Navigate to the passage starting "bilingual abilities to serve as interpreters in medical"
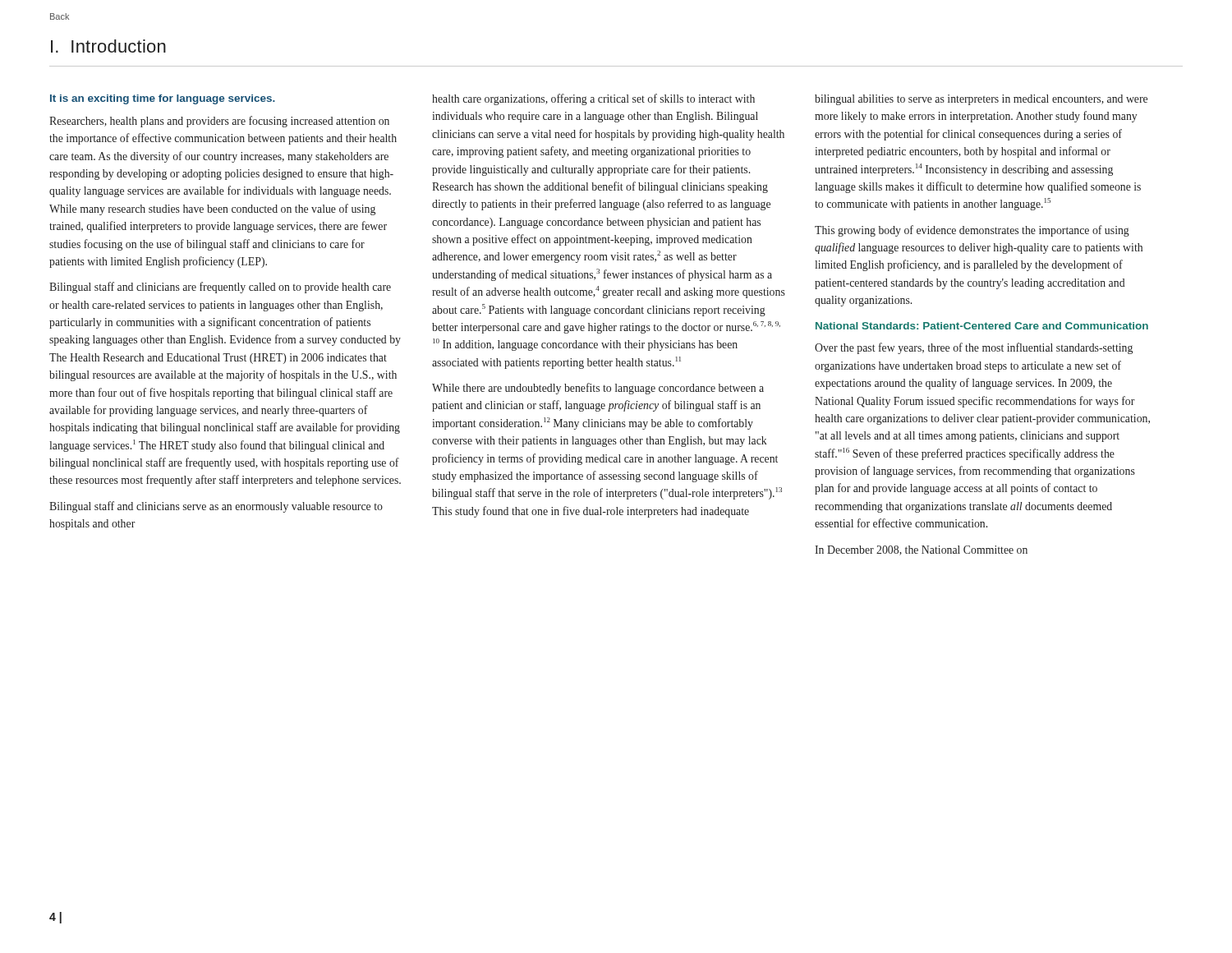This screenshot has width=1232, height=953. click(983, 152)
